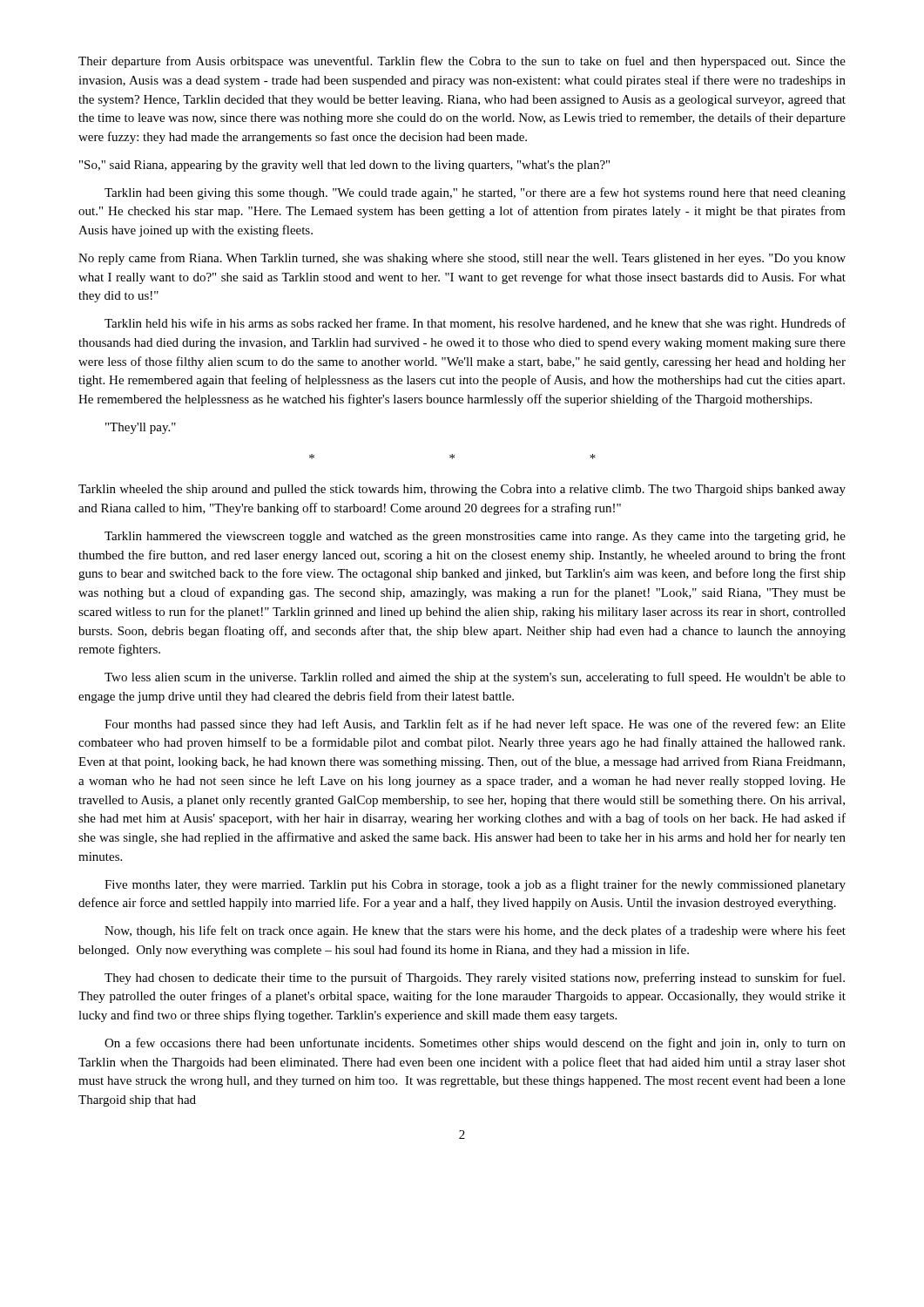Click on the text block that reads ""So," said Riana, appearing by the gravity"
Viewport: 924px width, 1307px height.
(462, 165)
